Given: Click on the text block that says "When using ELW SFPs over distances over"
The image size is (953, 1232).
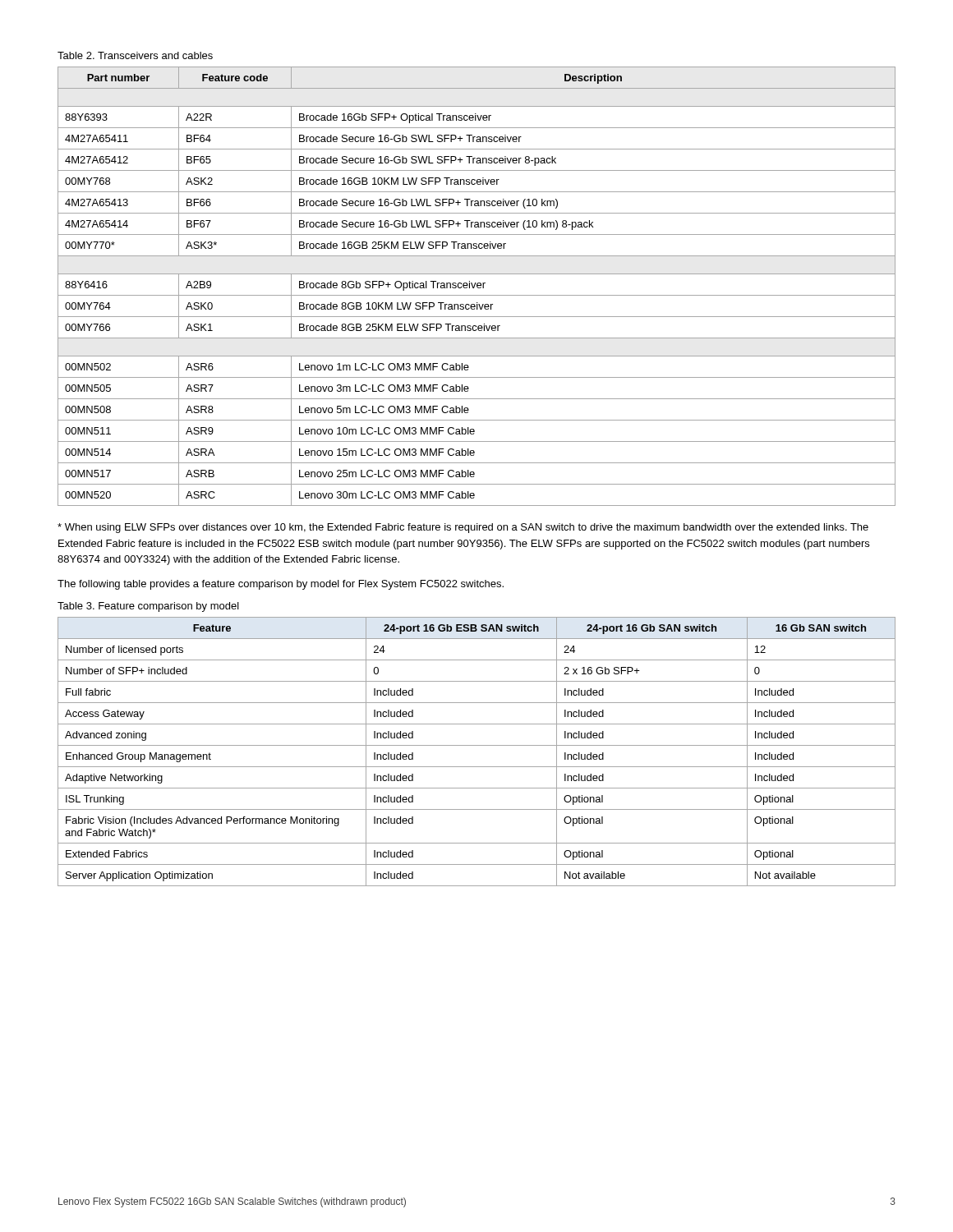Looking at the screenshot, I should [464, 543].
